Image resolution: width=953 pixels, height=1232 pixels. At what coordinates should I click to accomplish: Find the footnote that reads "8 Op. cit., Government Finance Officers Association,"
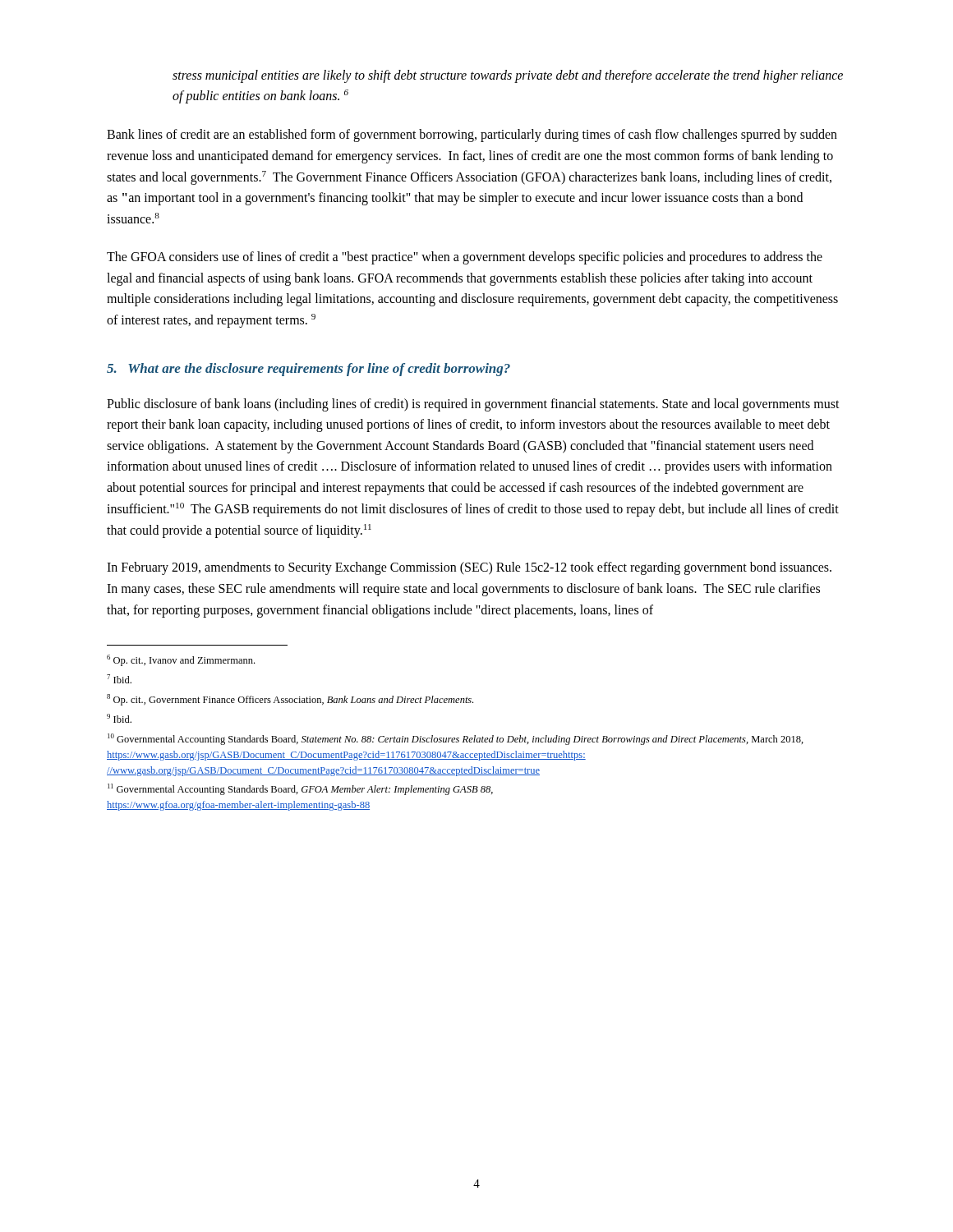[x=291, y=699]
